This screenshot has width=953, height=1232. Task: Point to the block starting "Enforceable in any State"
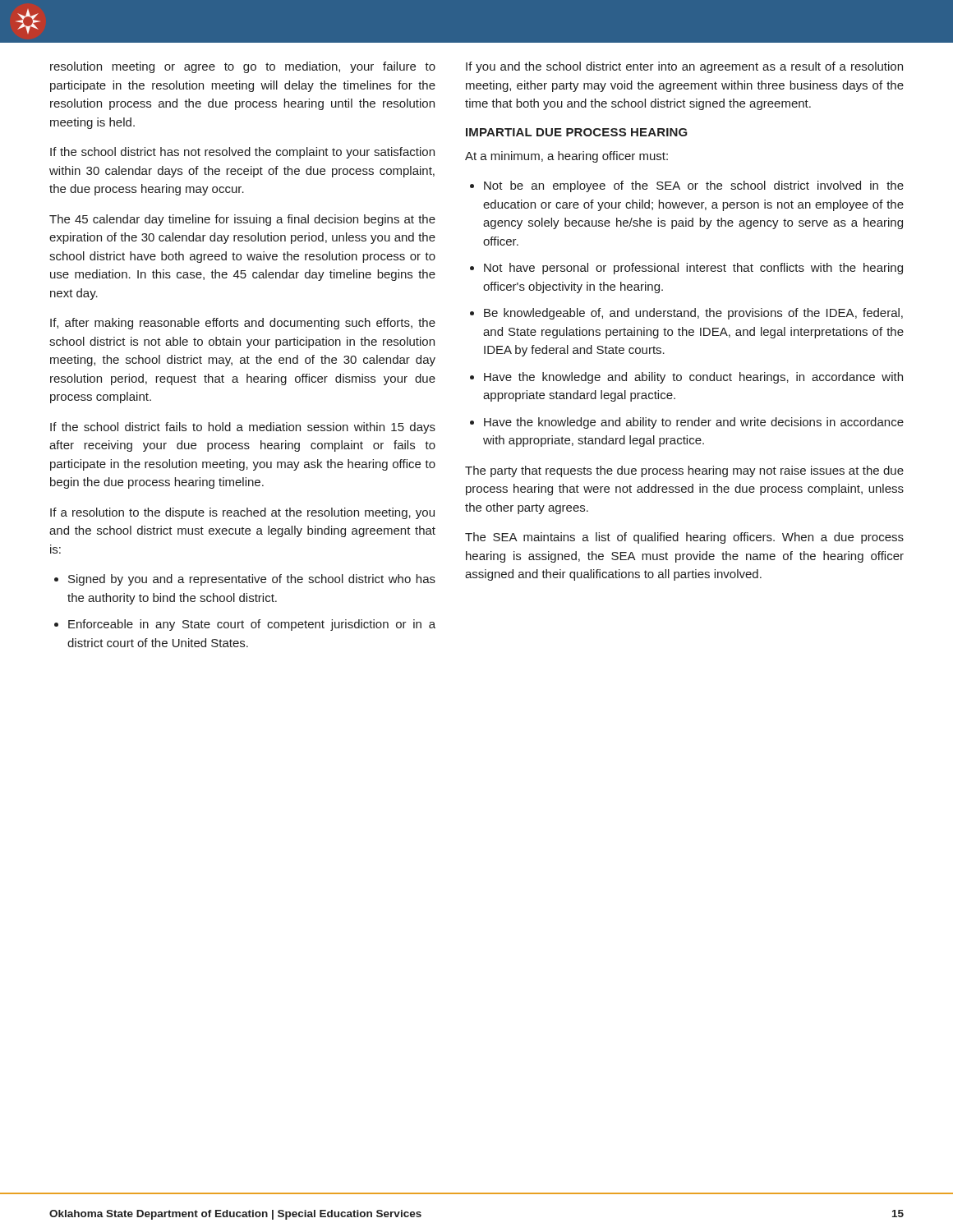251,633
